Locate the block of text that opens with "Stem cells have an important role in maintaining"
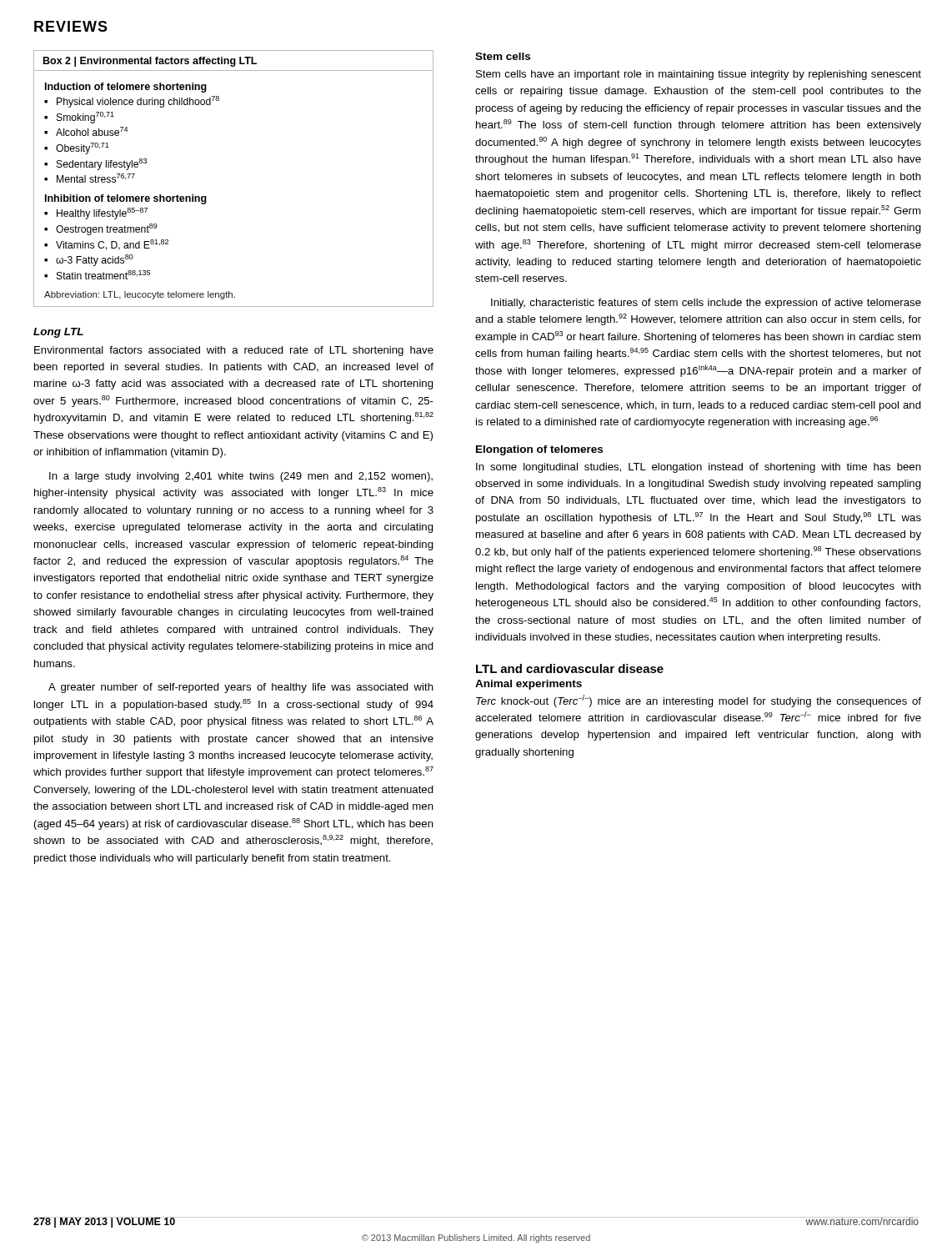 click(x=698, y=248)
